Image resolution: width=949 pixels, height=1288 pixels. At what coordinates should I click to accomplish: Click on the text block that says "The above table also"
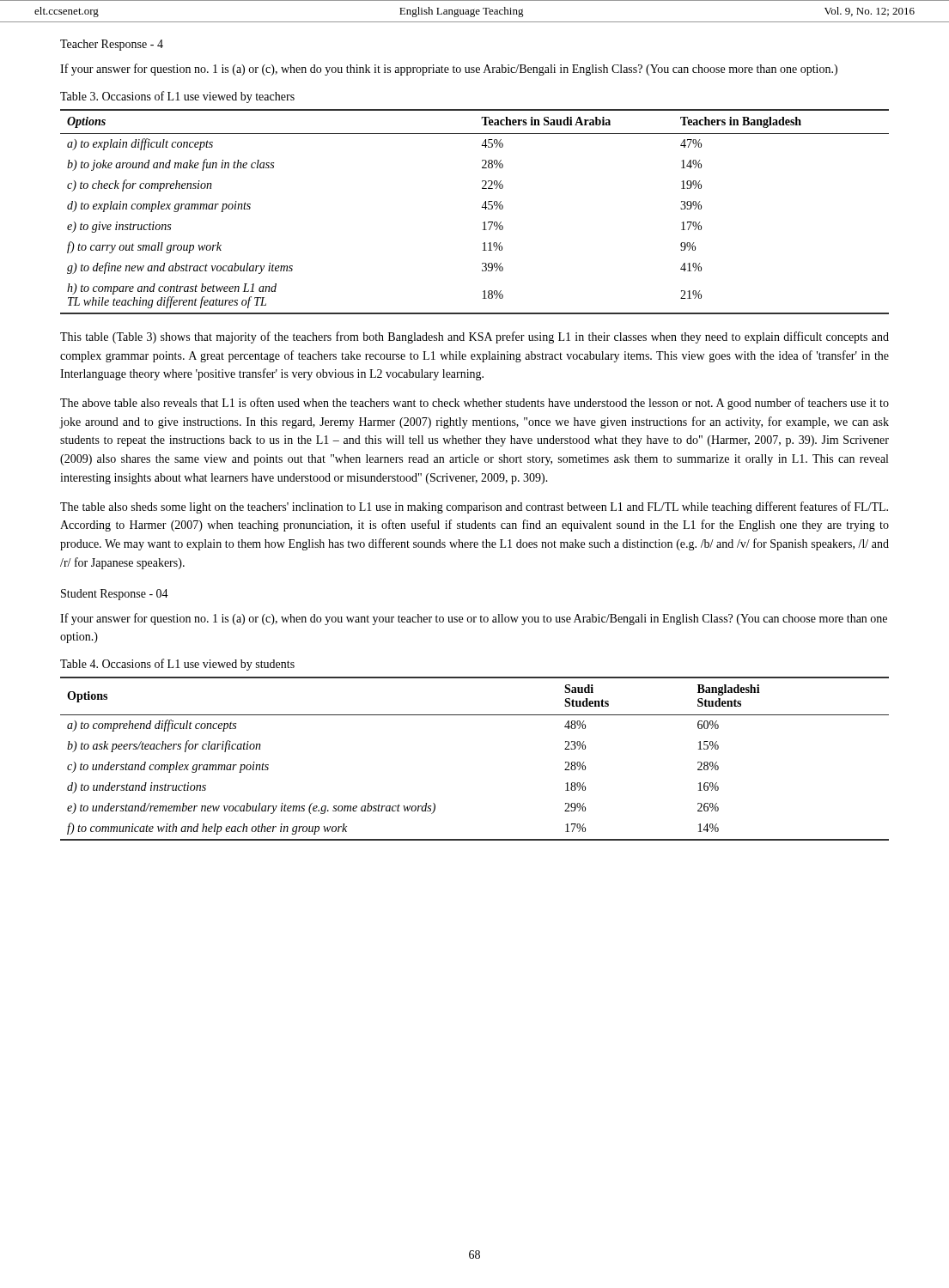pyautogui.click(x=474, y=440)
